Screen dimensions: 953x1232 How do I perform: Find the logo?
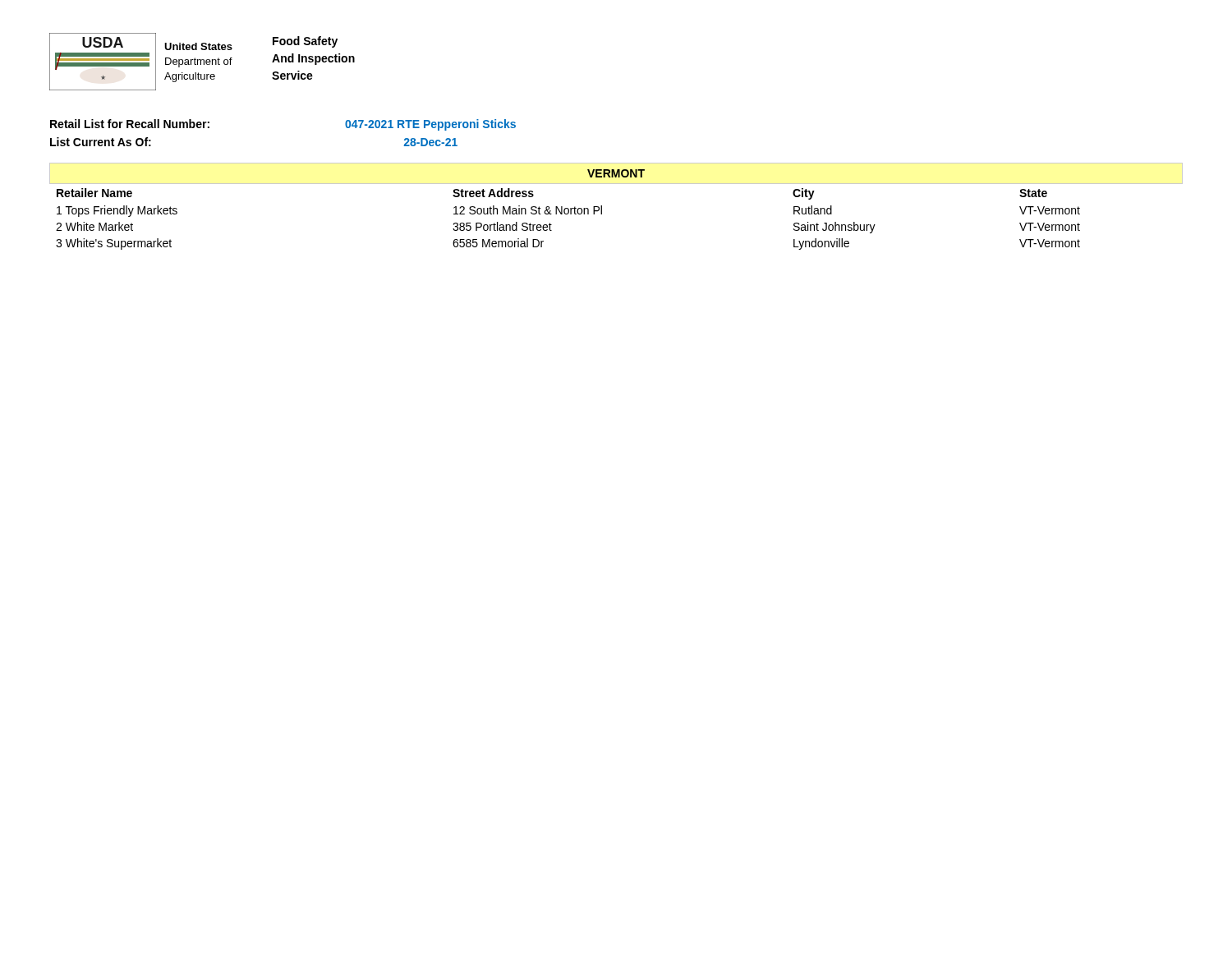pos(202,62)
